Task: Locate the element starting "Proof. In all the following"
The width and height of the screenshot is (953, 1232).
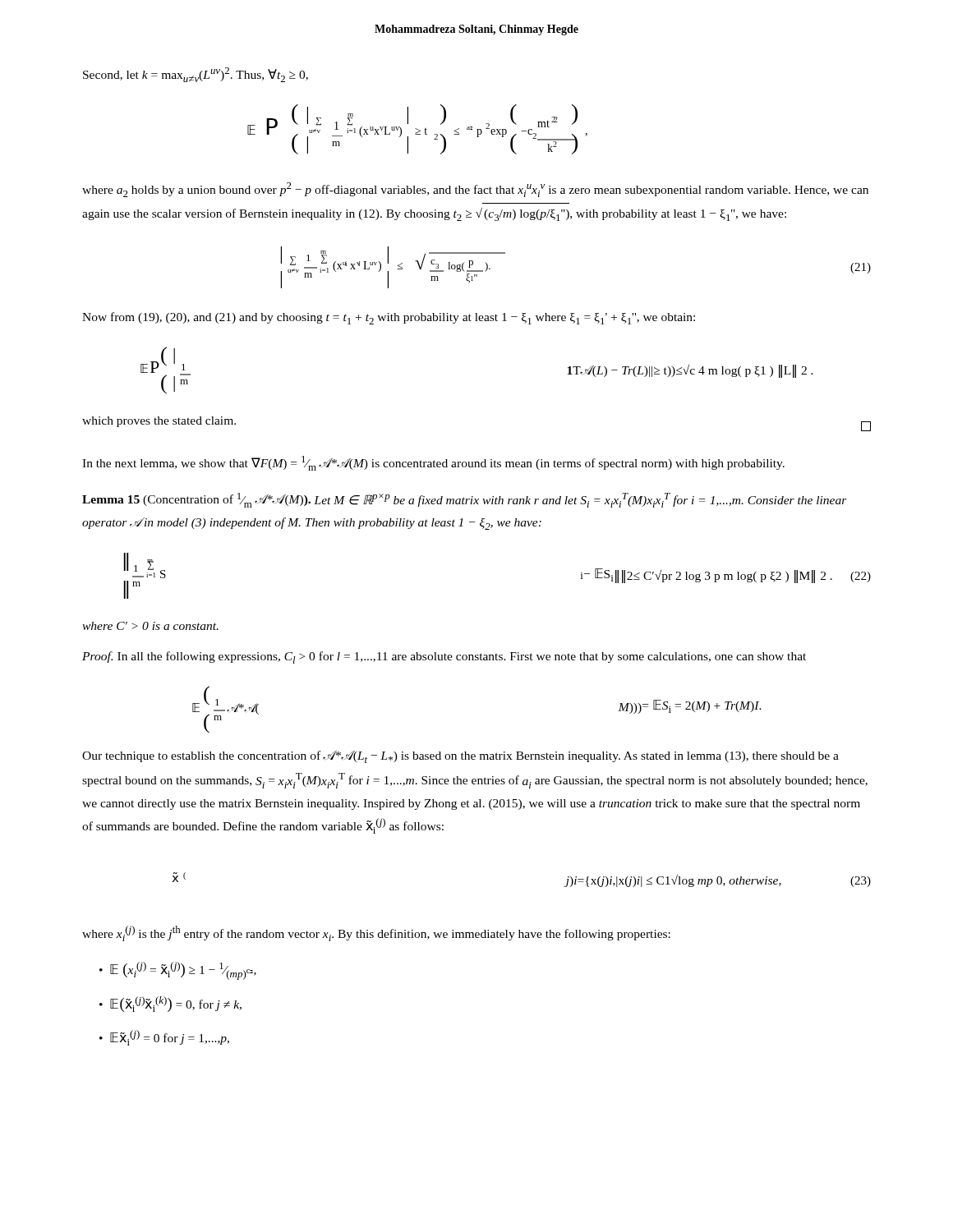Action: click(444, 657)
